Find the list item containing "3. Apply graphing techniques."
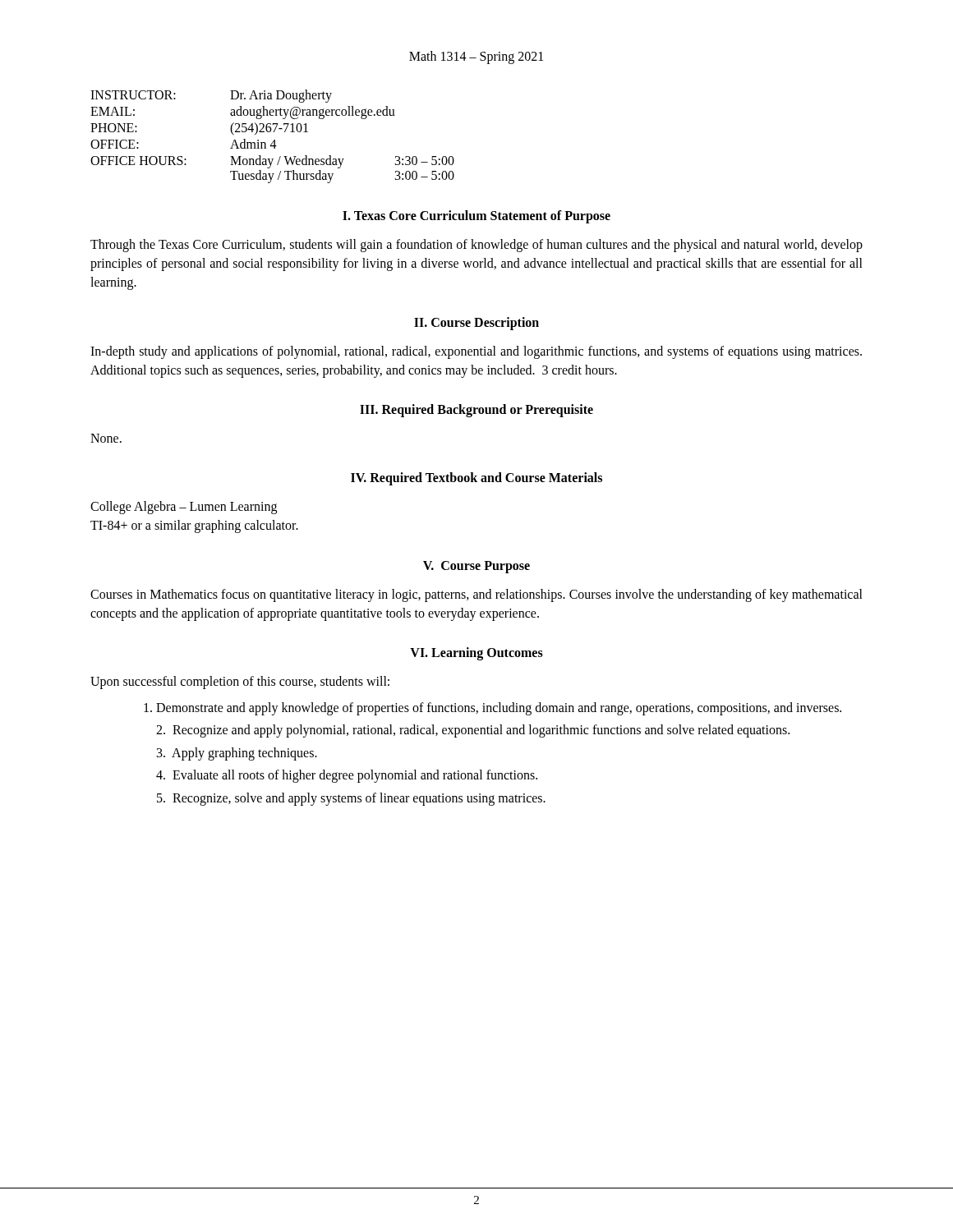The height and width of the screenshot is (1232, 953). [237, 754]
